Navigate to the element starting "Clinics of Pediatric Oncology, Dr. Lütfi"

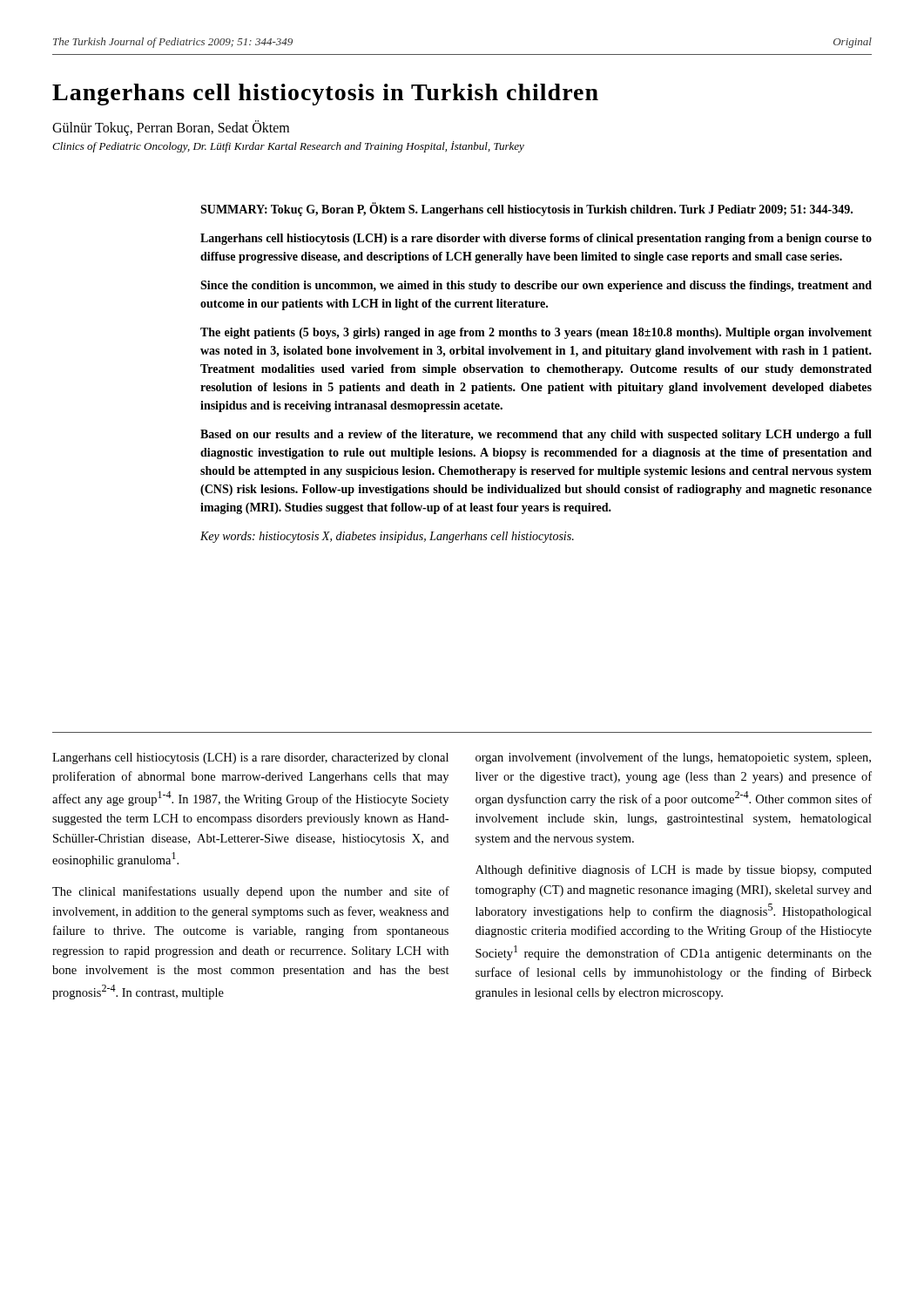pos(462,146)
